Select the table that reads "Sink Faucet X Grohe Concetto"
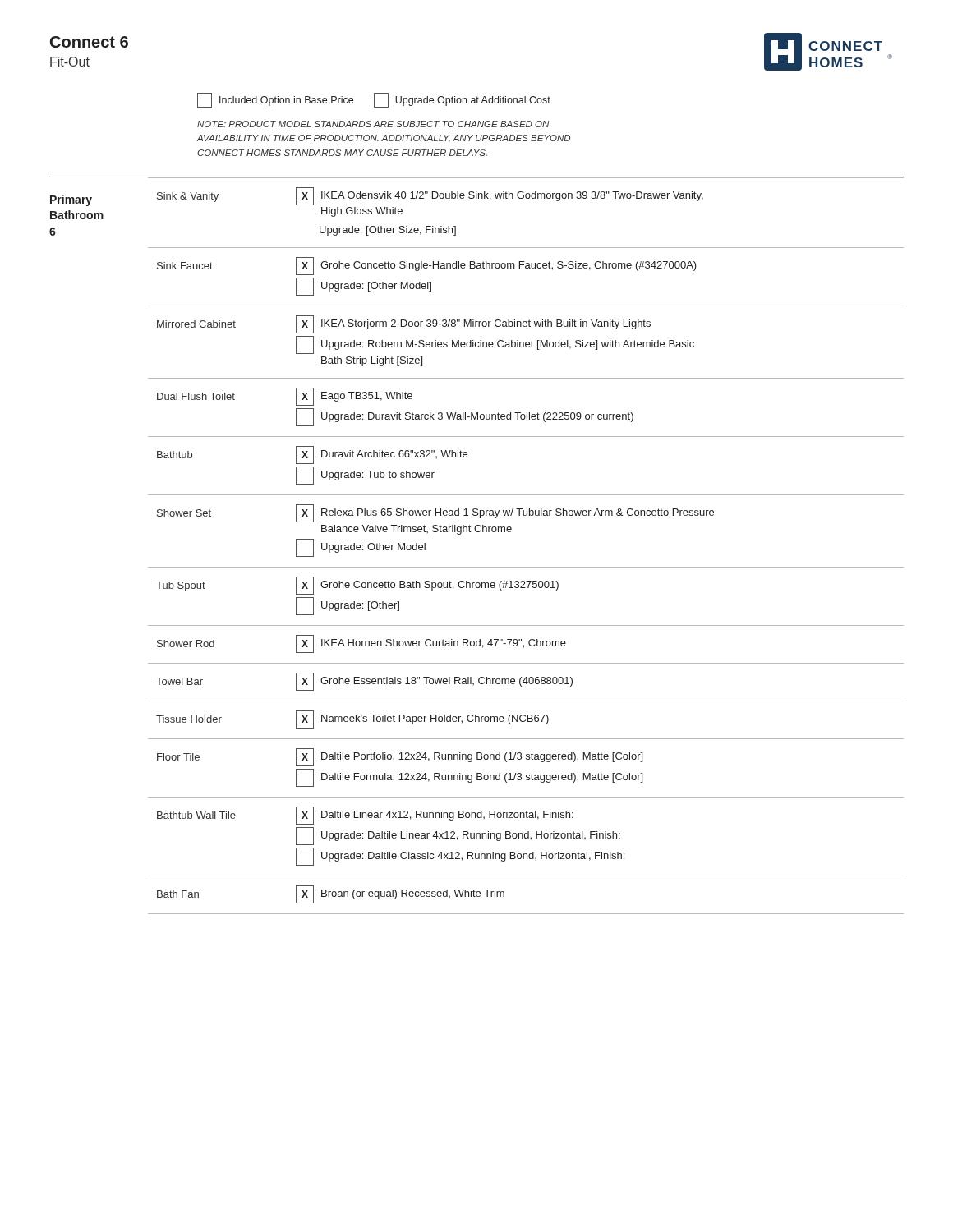This screenshot has height=1232, width=953. (x=526, y=277)
